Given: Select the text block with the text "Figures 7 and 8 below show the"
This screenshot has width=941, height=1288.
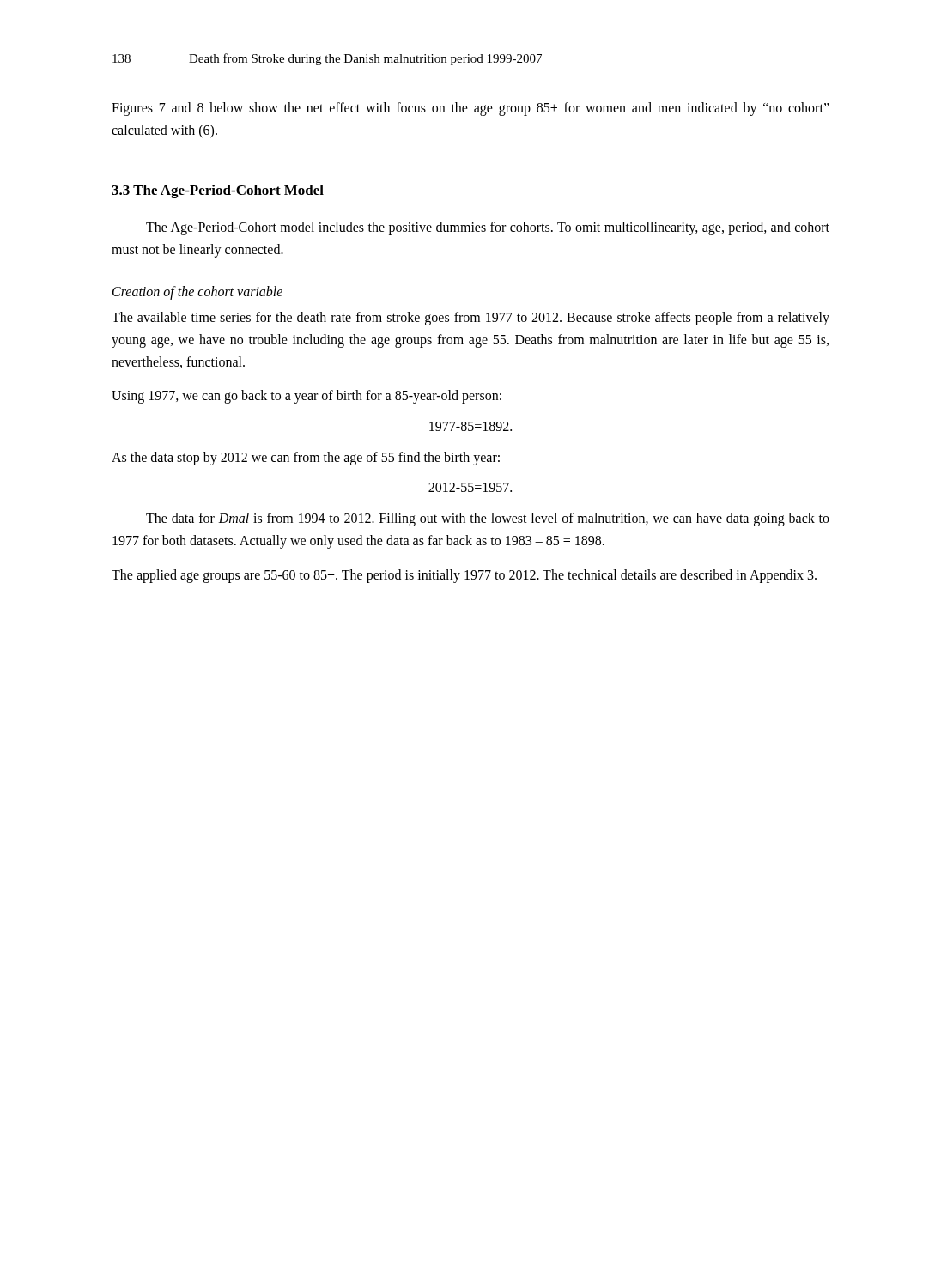Looking at the screenshot, I should [470, 119].
